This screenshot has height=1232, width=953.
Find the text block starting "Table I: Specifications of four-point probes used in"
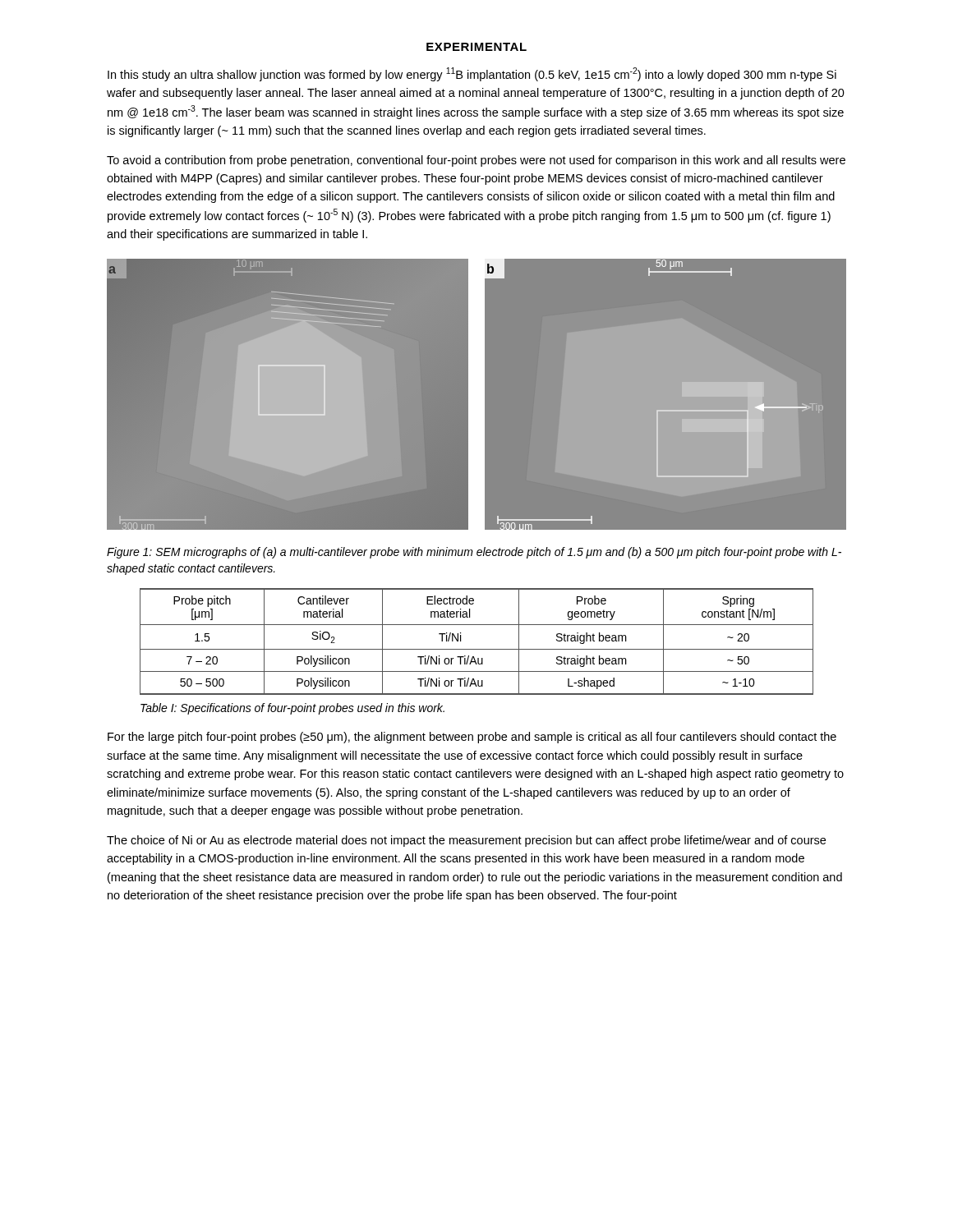[293, 708]
